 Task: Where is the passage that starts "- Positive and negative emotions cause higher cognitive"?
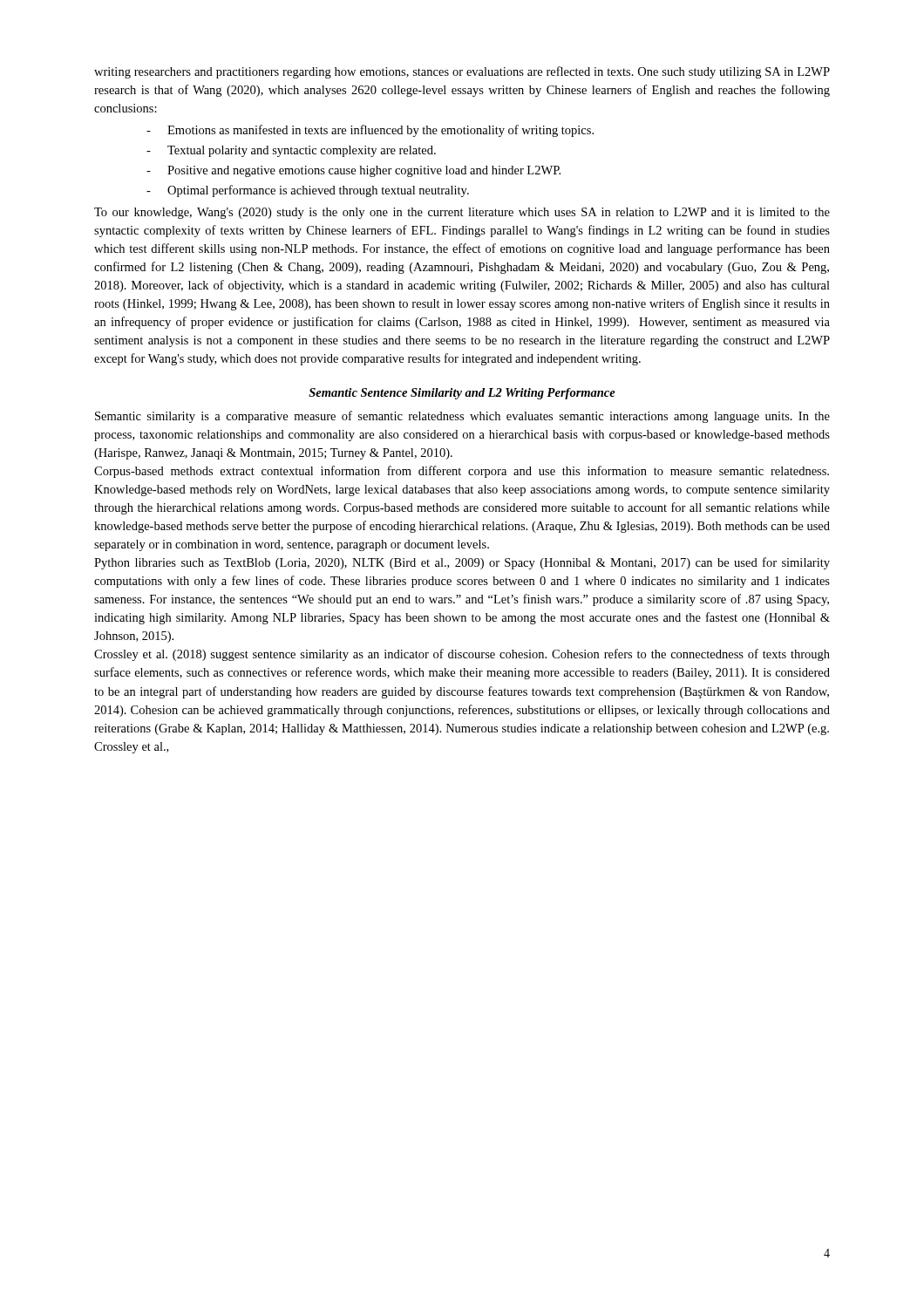pos(354,171)
